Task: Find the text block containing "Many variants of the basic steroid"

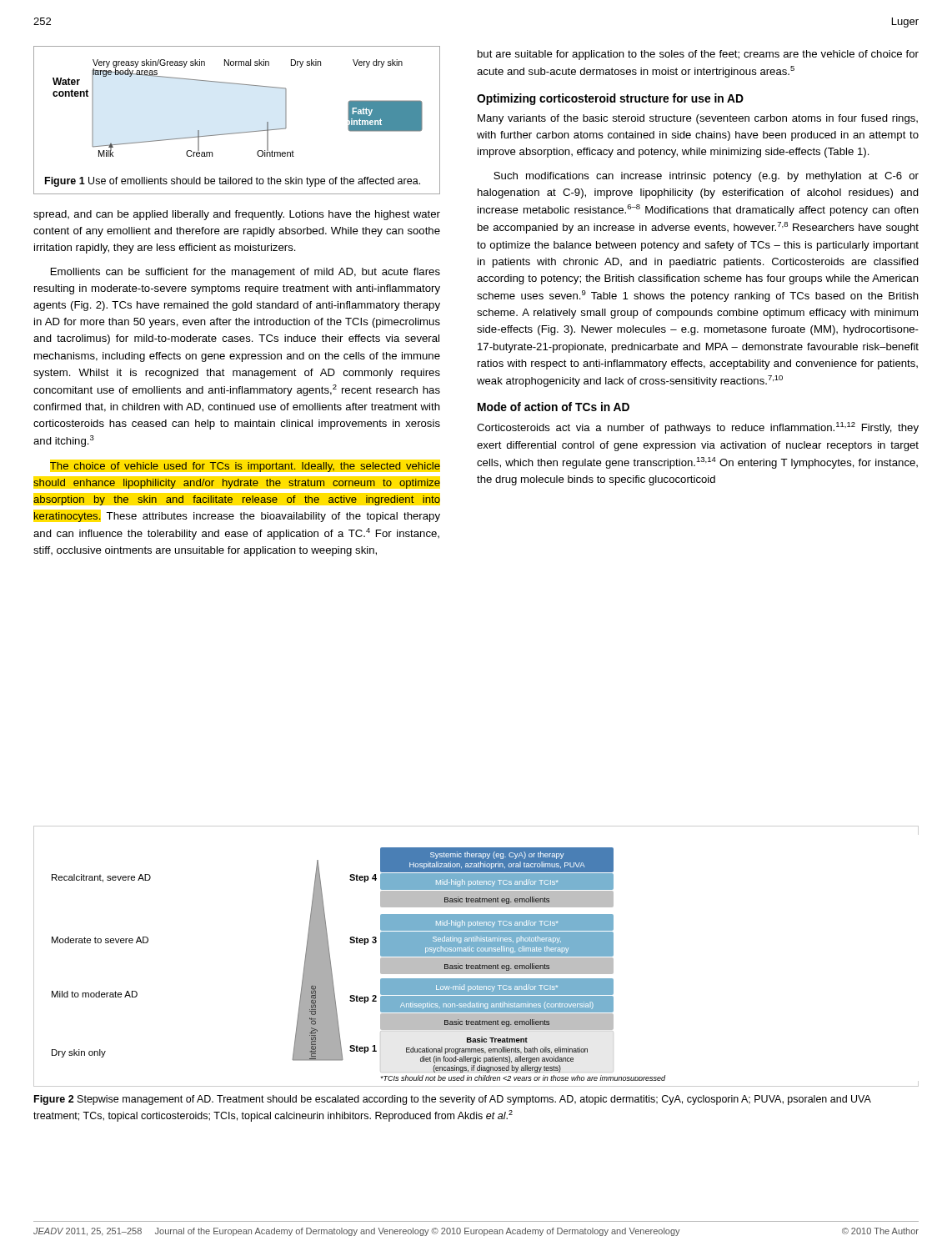Action: (698, 250)
